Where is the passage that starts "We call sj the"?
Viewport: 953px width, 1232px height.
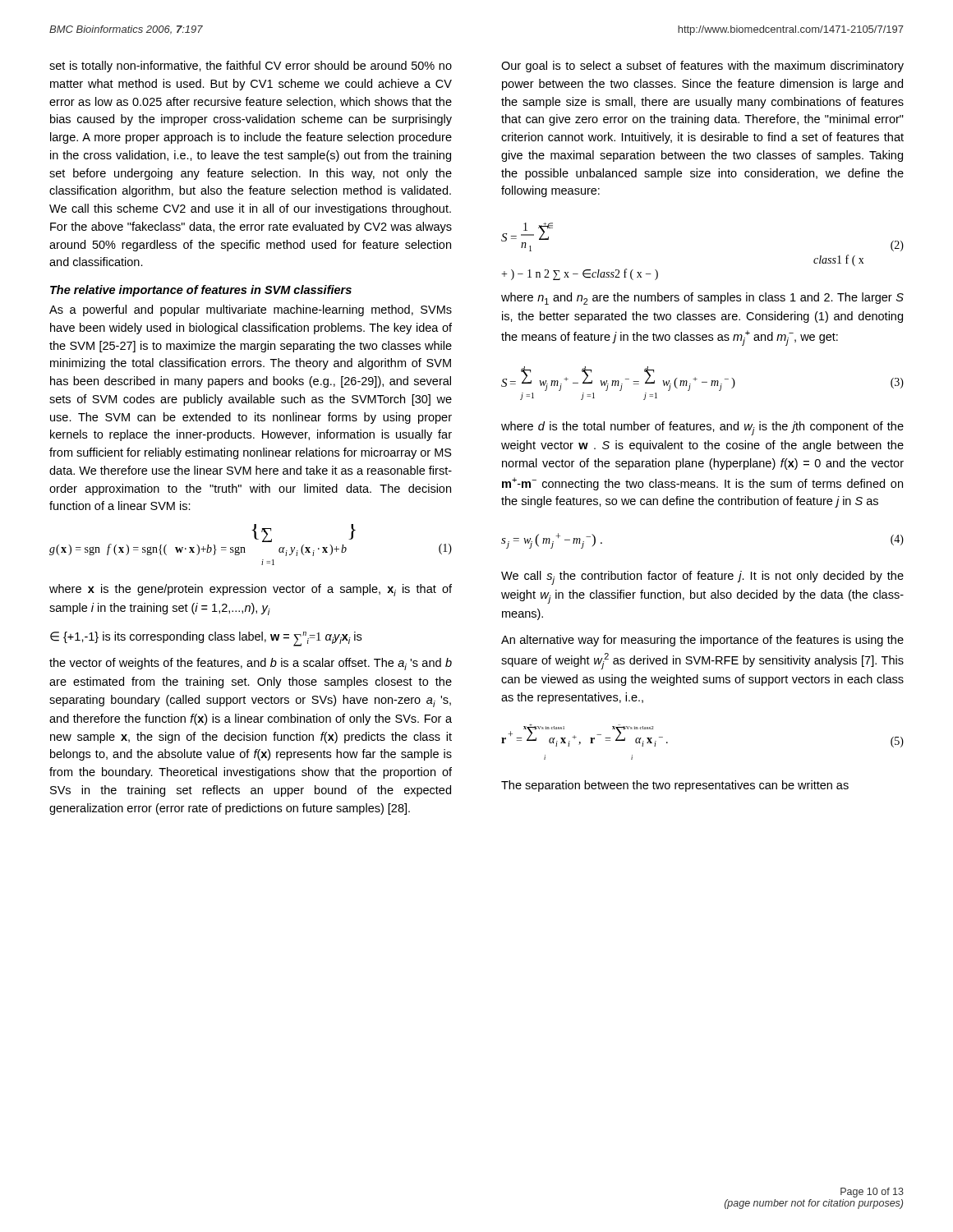coord(702,637)
